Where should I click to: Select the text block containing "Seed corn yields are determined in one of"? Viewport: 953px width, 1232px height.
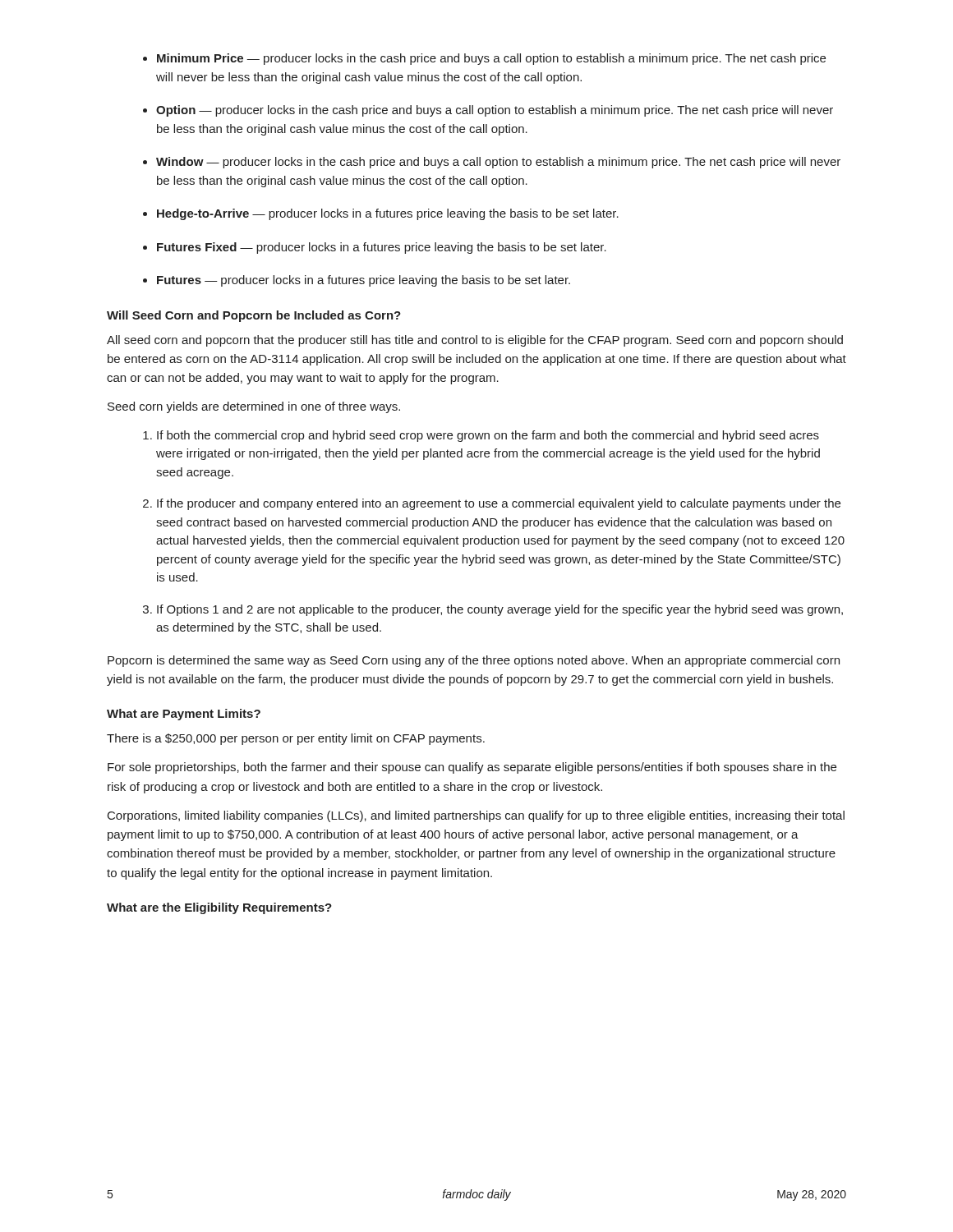(x=254, y=406)
